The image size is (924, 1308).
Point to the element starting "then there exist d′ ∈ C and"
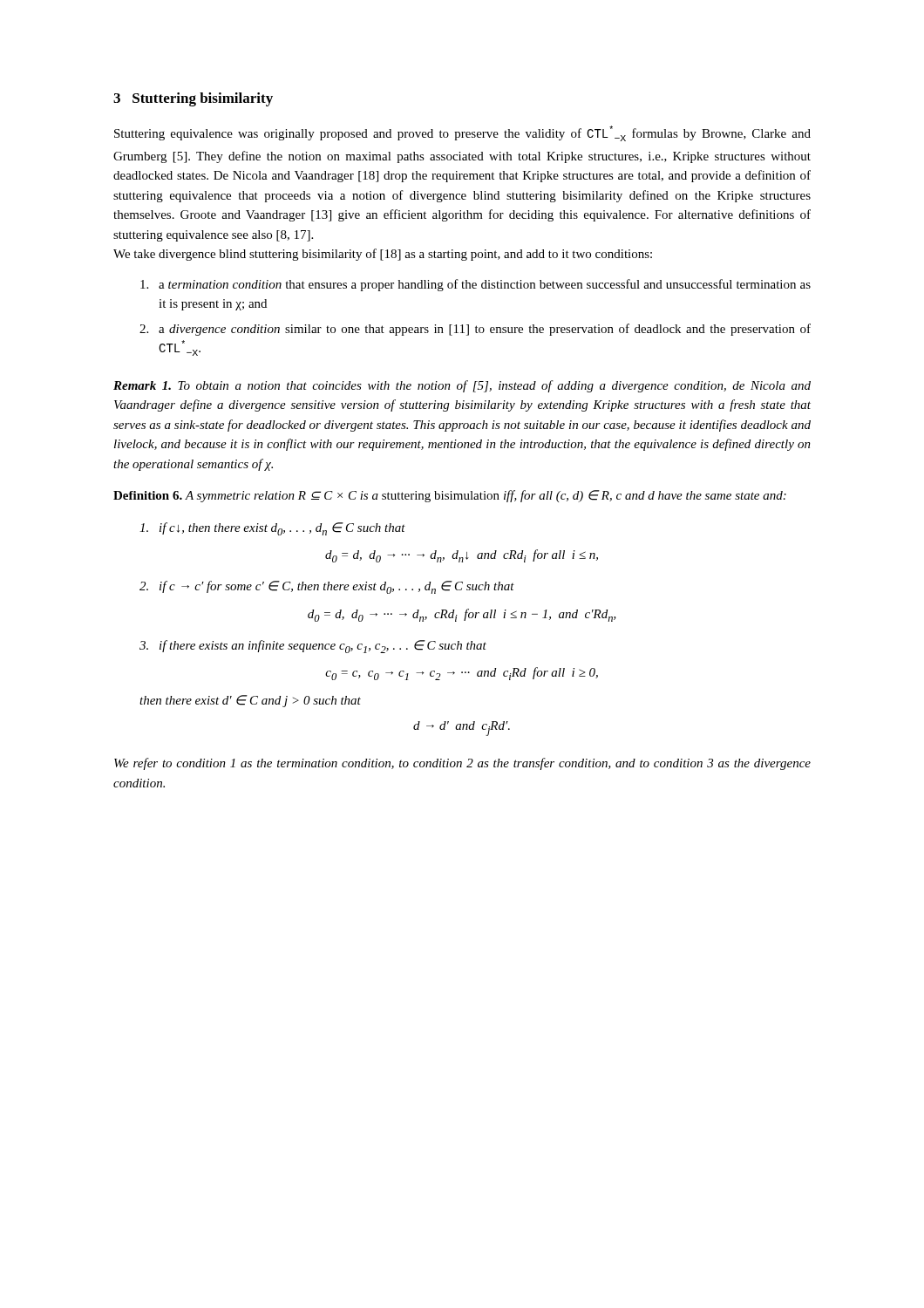(x=250, y=700)
